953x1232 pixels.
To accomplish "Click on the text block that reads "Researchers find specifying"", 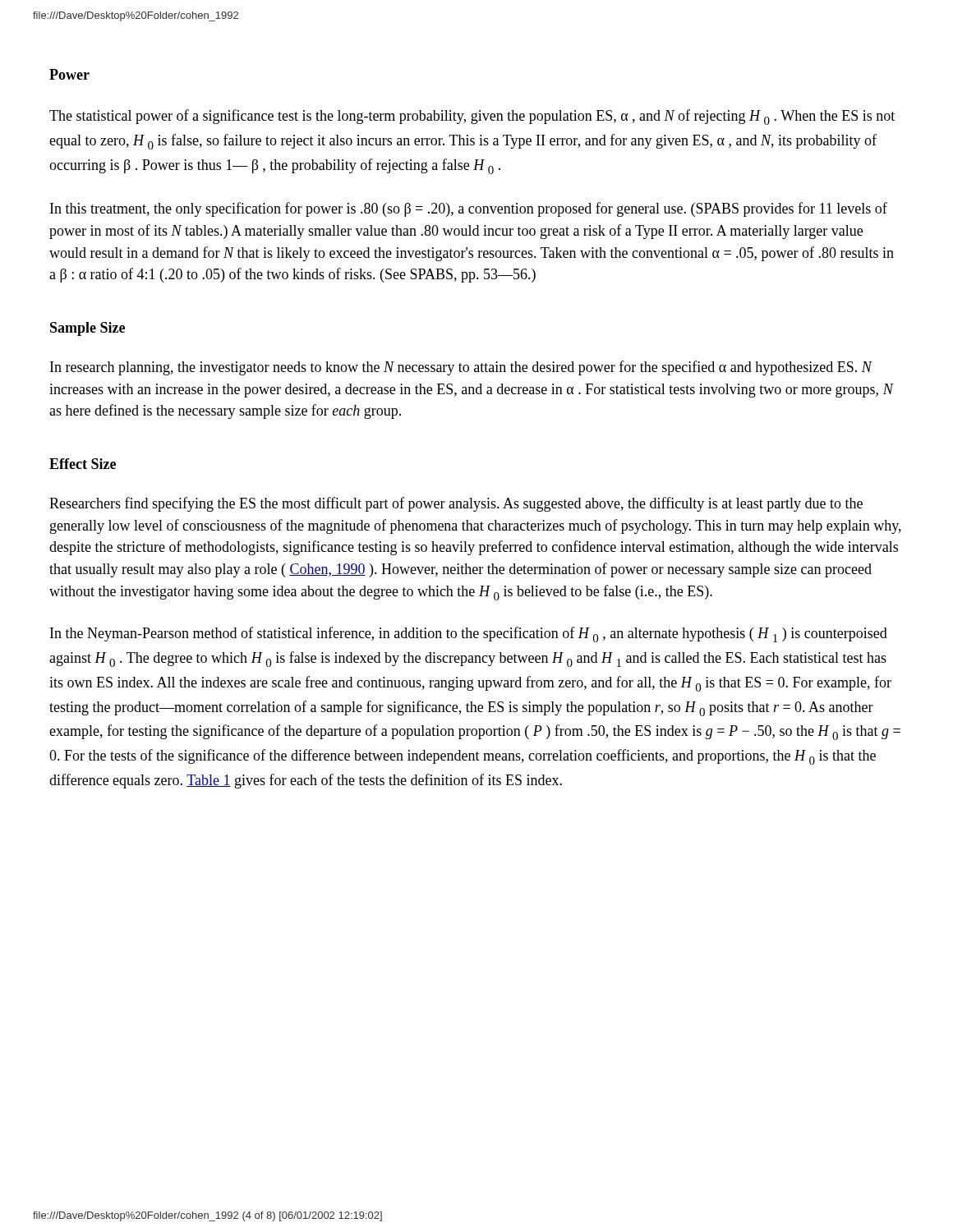I will pos(475,549).
